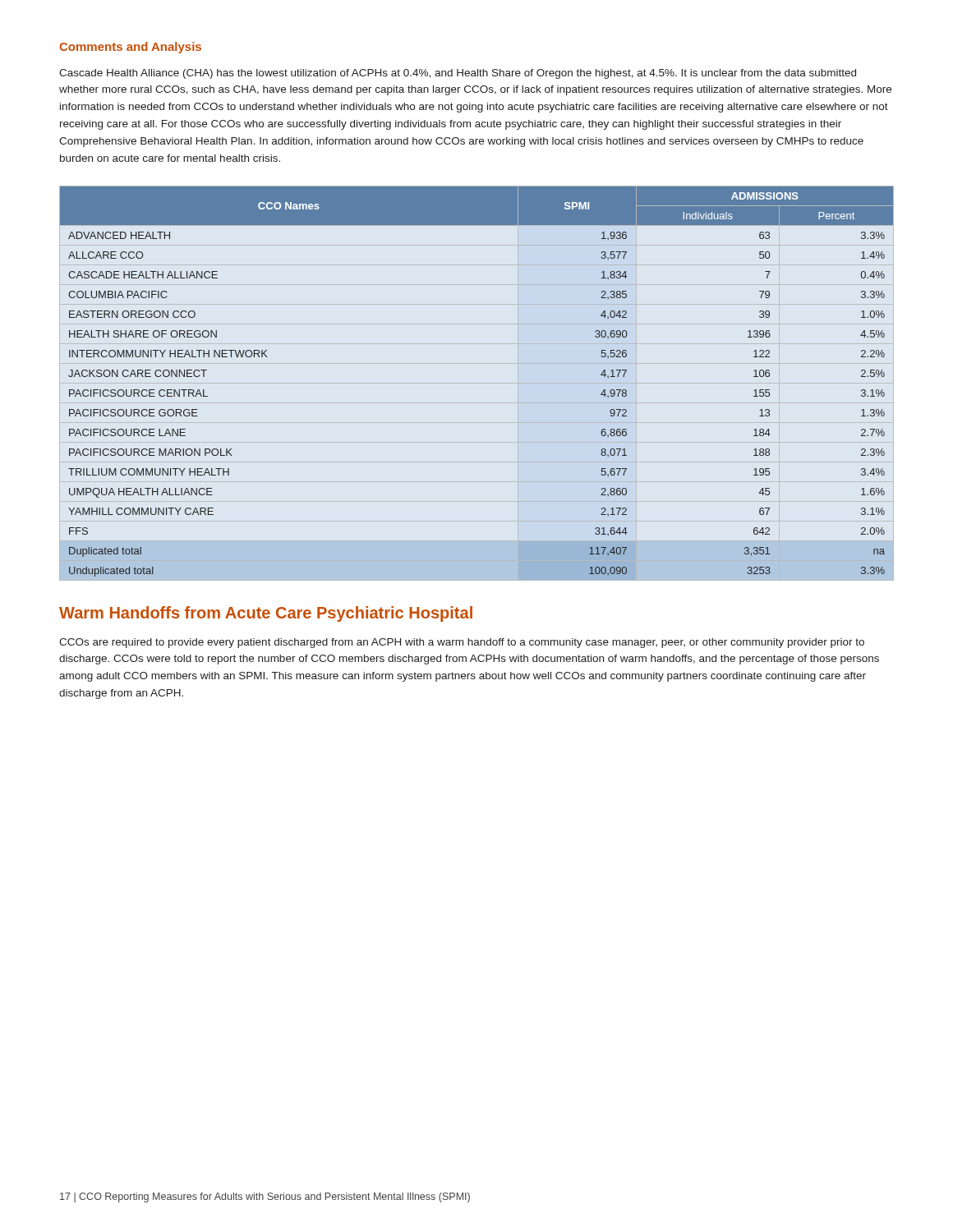The height and width of the screenshot is (1232, 953).
Task: Locate the section header with the text "Warm Handoffs from"
Action: pyautogui.click(x=476, y=613)
